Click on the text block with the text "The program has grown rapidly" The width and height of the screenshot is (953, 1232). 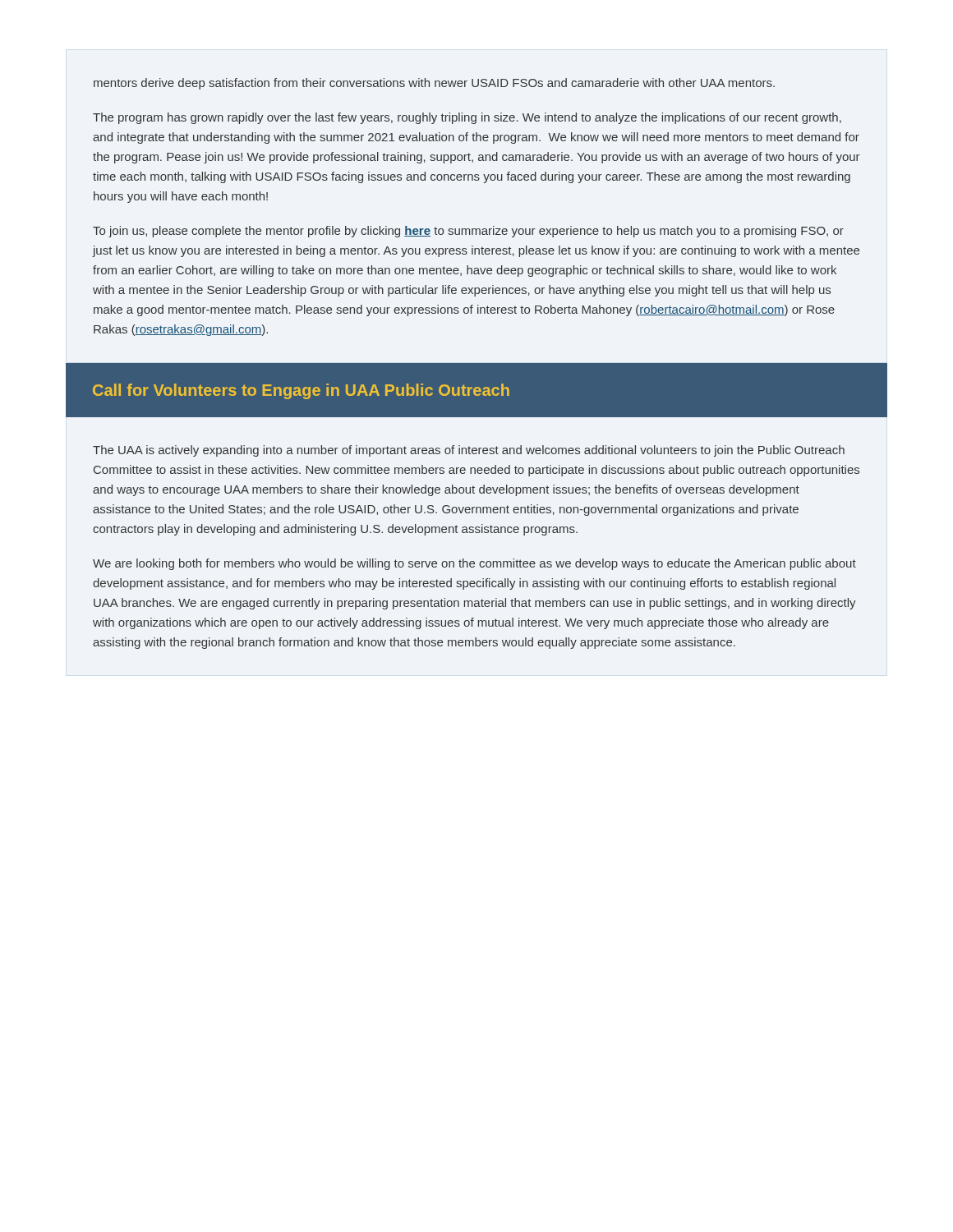point(476,156)
